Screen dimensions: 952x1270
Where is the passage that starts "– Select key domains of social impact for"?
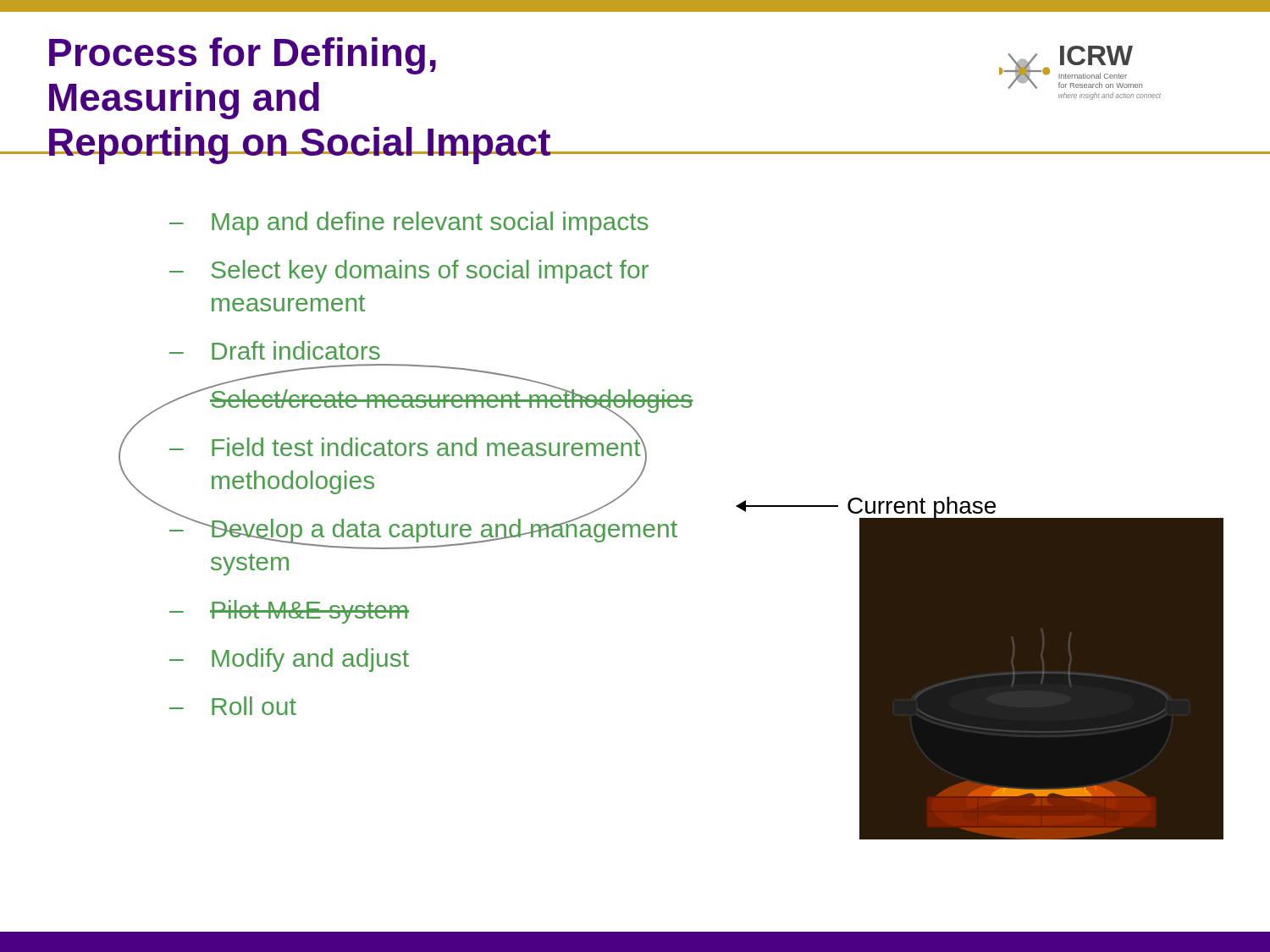(x=466, y=286)
